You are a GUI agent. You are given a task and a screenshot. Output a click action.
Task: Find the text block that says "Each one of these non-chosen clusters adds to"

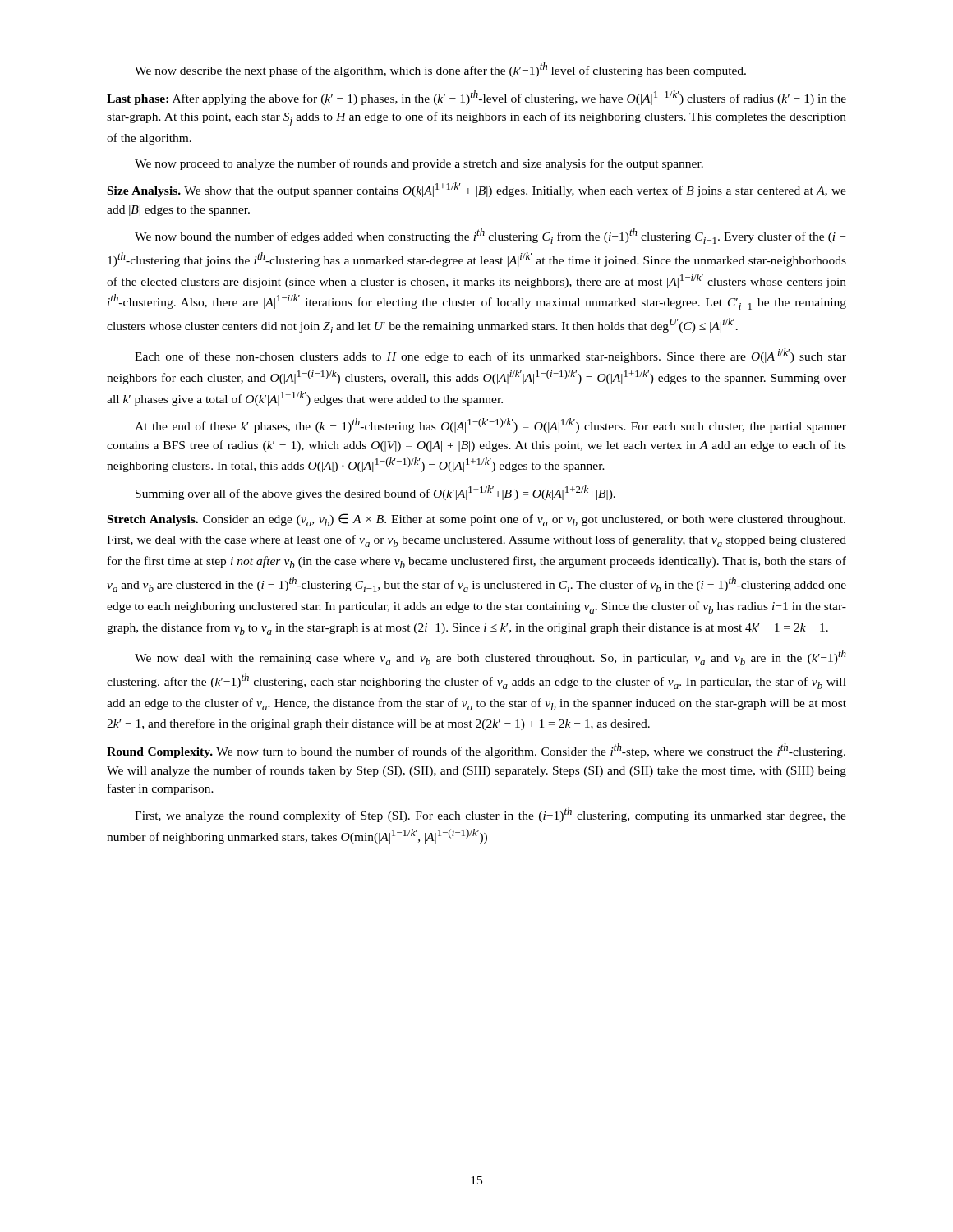coord(476,377)
